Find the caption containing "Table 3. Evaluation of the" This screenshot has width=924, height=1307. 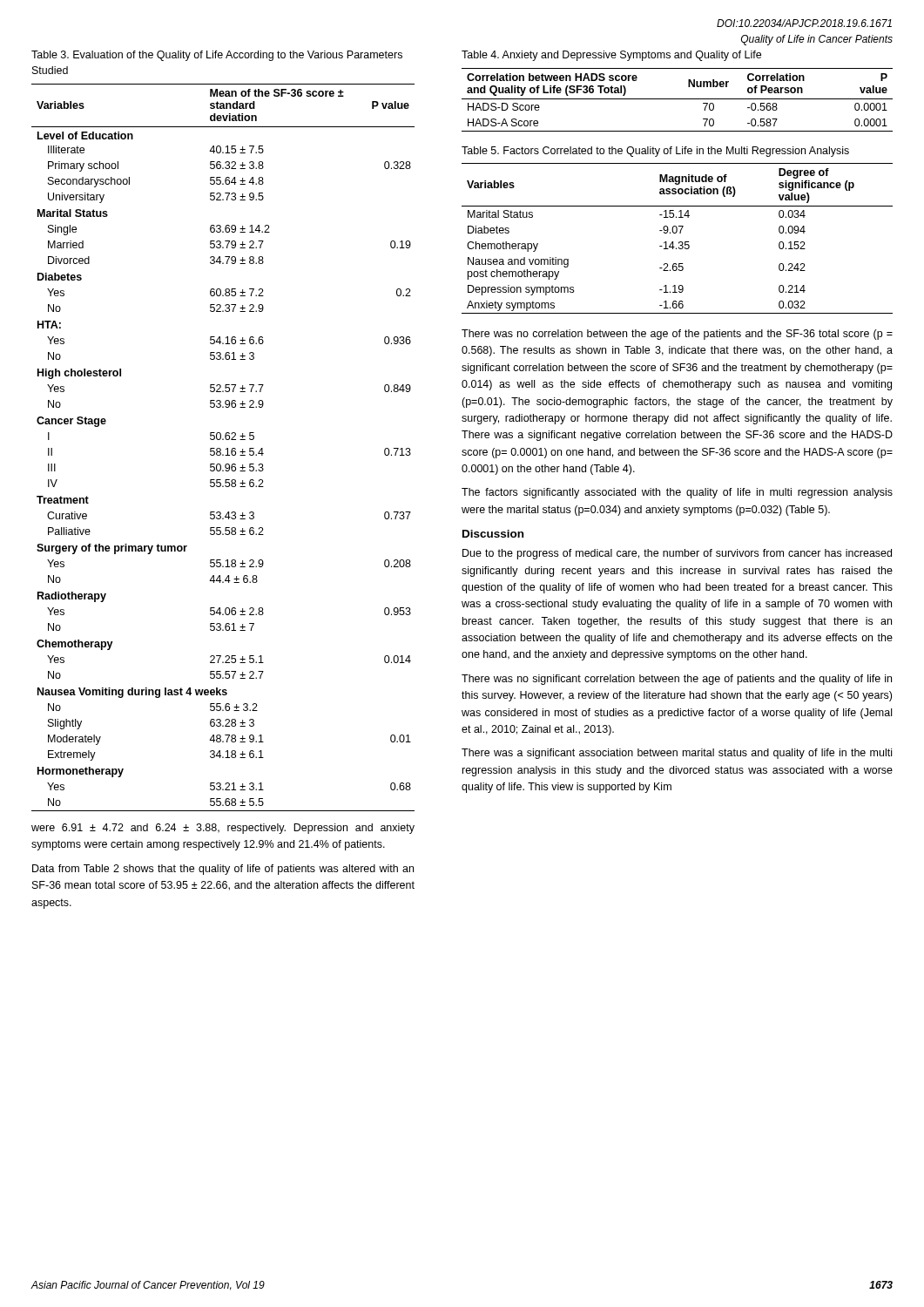tap(217, 62)
